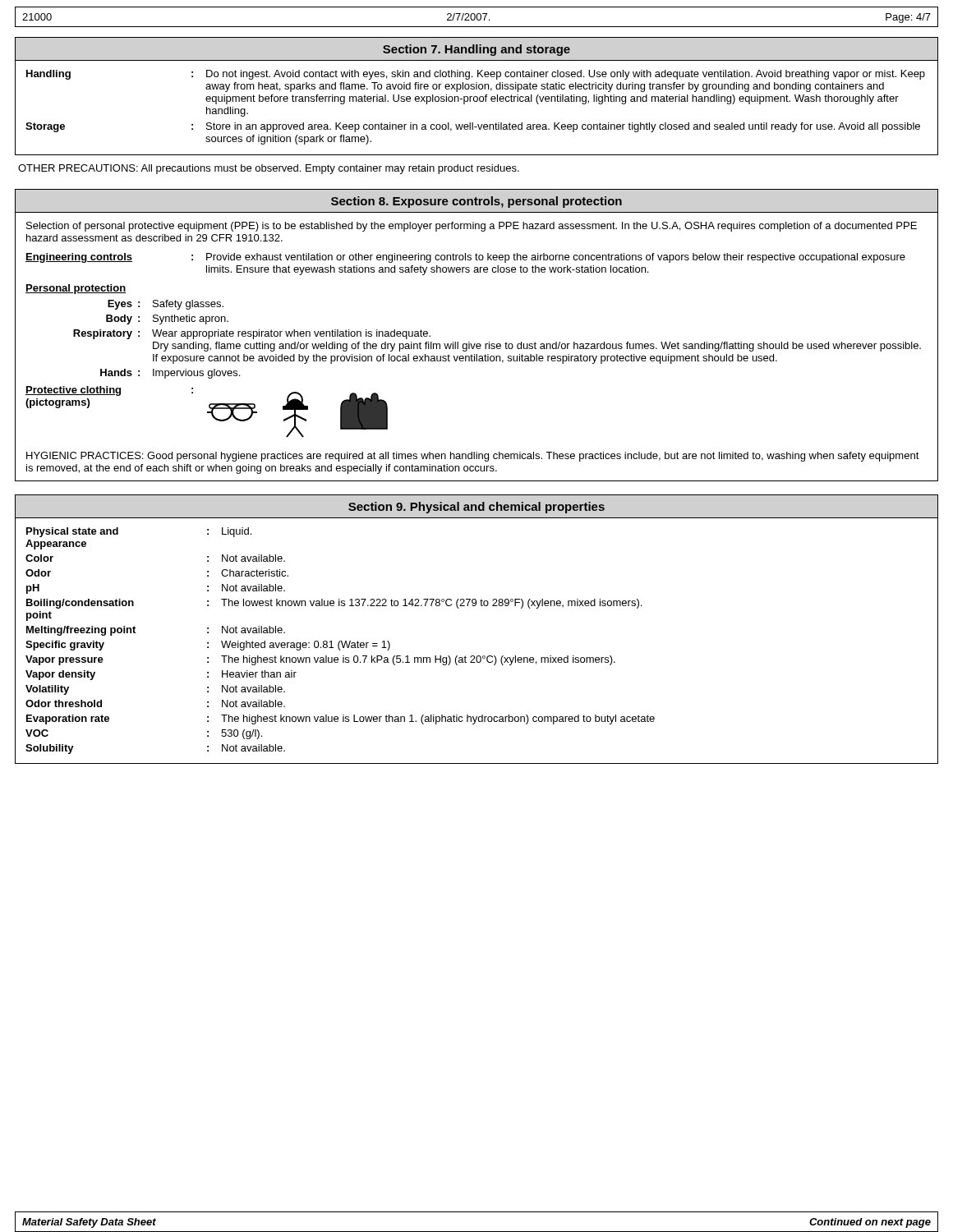Point to the text starting "Evaporation rate : The highest"

coord(476,718)
